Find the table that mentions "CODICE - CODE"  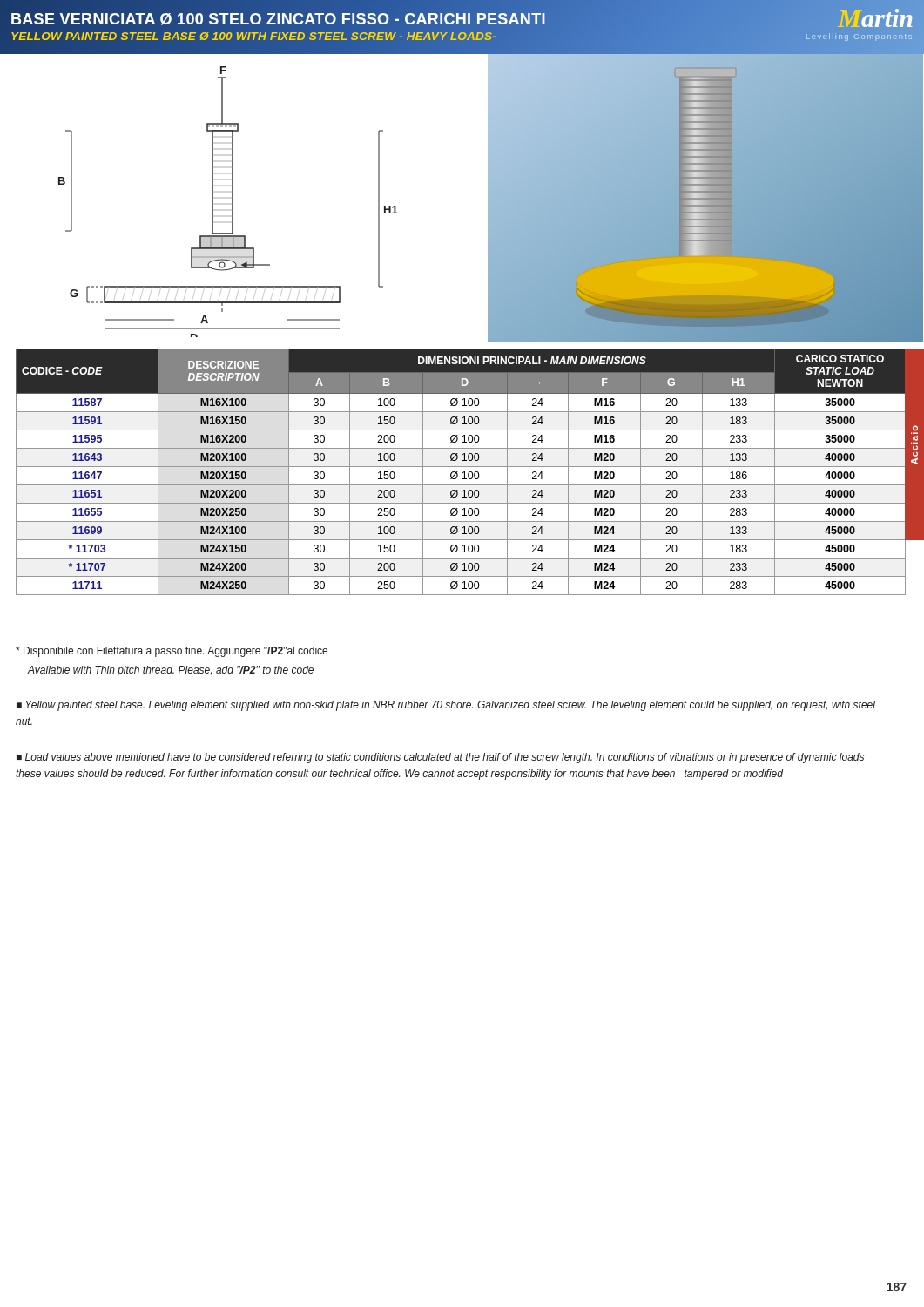click(x=461, y=472)
